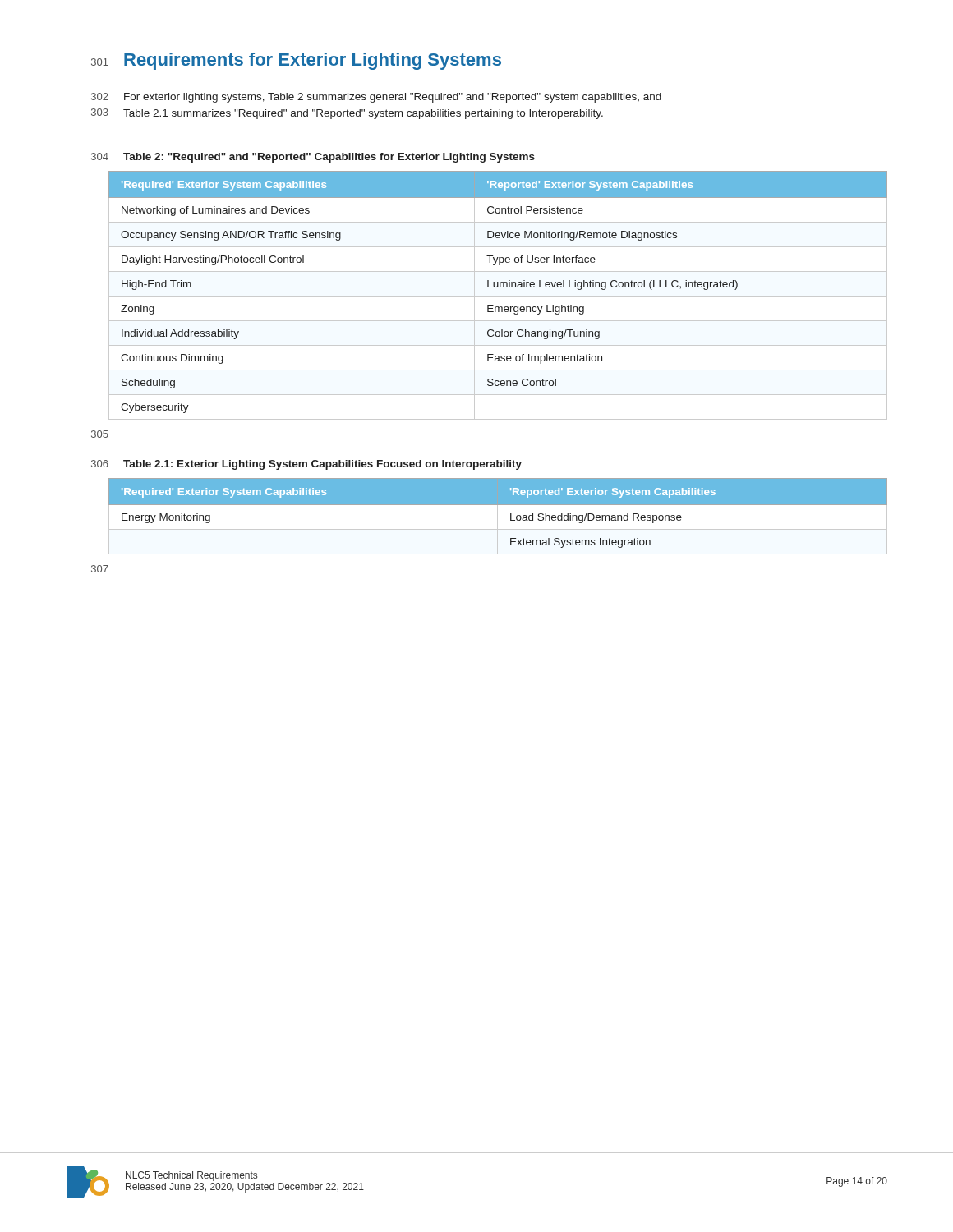953x1232 pixels.
Task: Find the caption on this page that starts "Table 2: "Required" and "Reported" Capabilities for"
Action: pyautogui.click(x=329, y=156)
